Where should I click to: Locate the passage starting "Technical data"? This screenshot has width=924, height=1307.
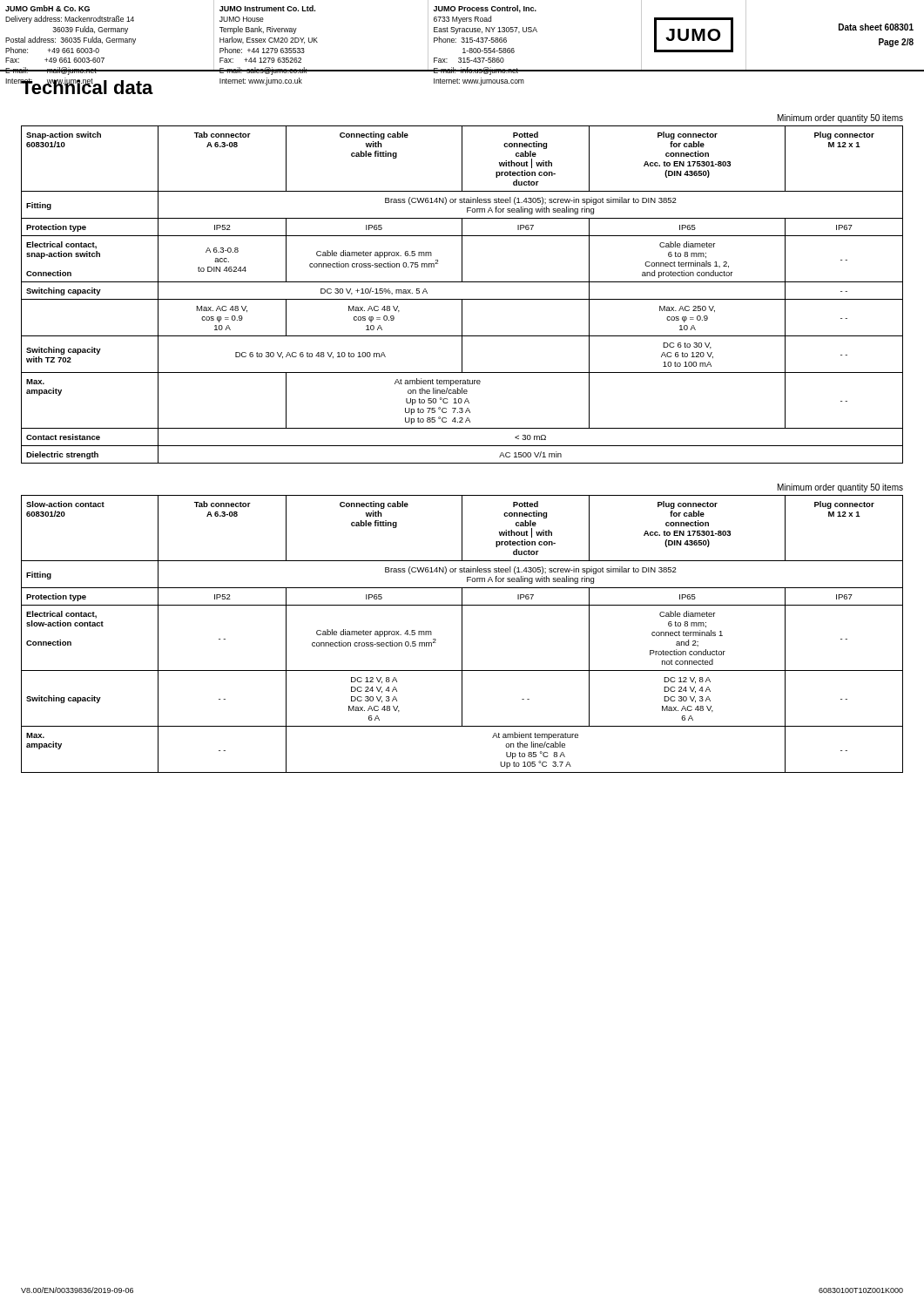87,88
